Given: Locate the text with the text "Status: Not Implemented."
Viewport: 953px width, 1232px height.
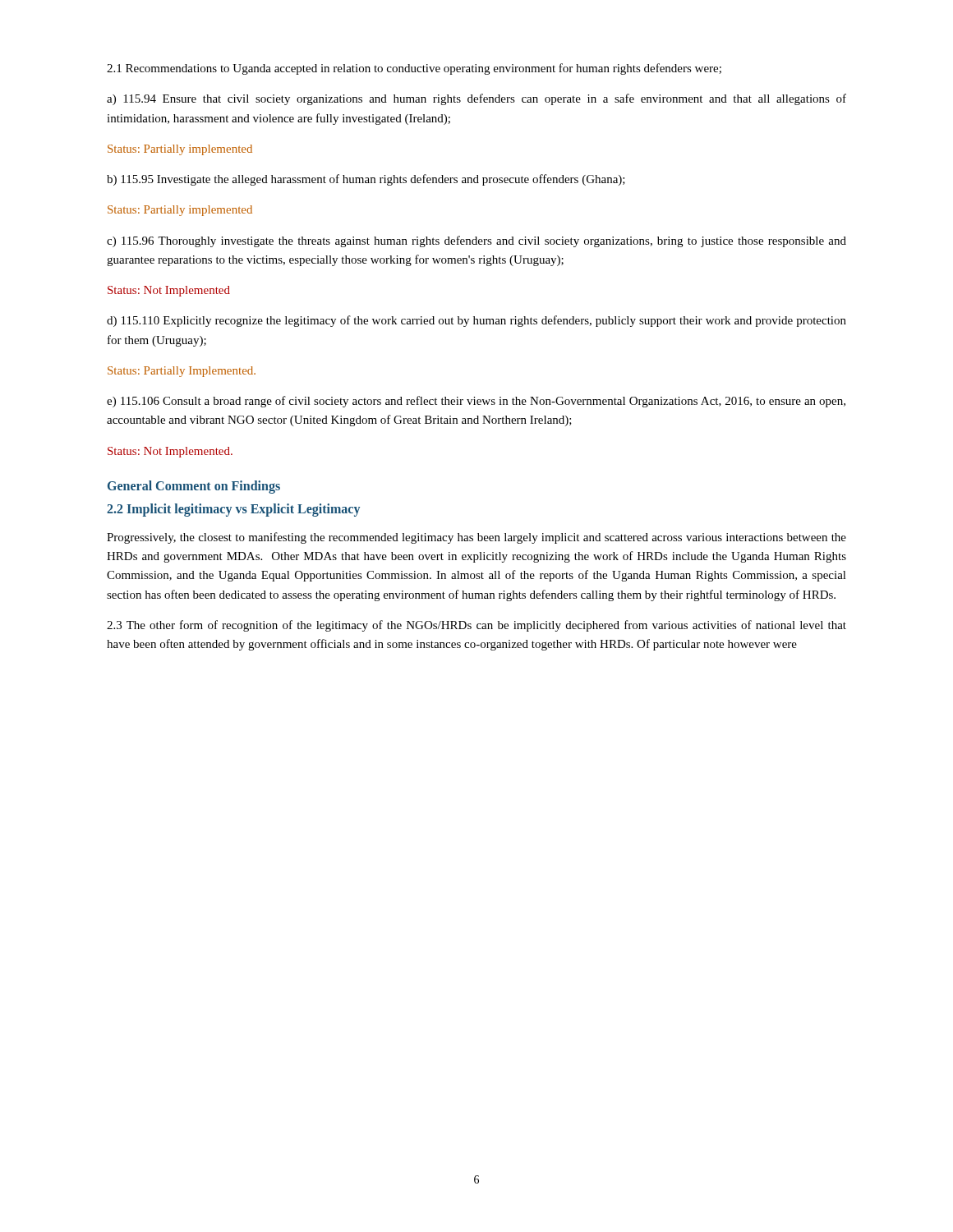Looking at the screenshot, I should [x=170, y=450].
